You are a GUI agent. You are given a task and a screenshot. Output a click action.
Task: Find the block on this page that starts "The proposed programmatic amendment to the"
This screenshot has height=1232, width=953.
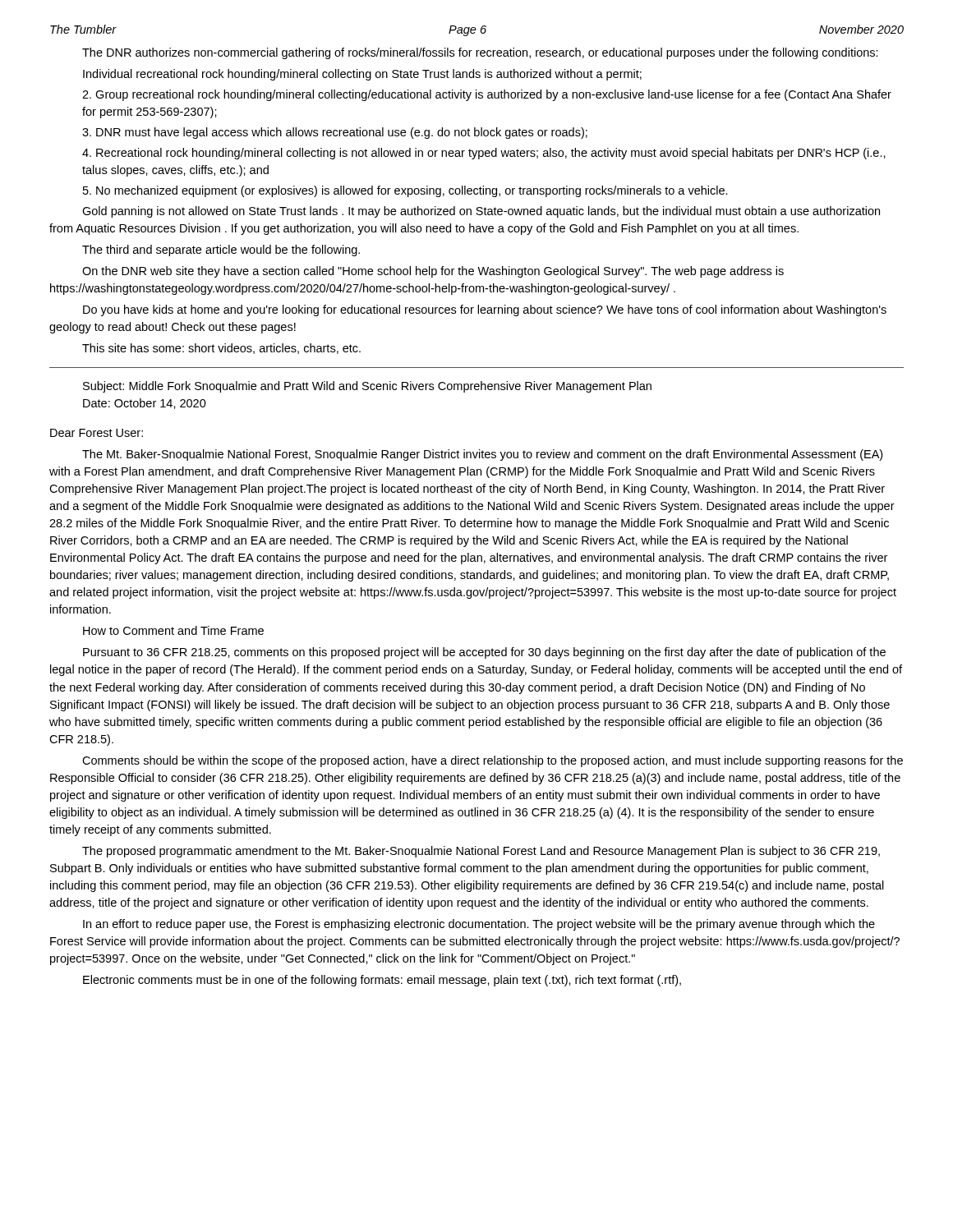(467, 877)
